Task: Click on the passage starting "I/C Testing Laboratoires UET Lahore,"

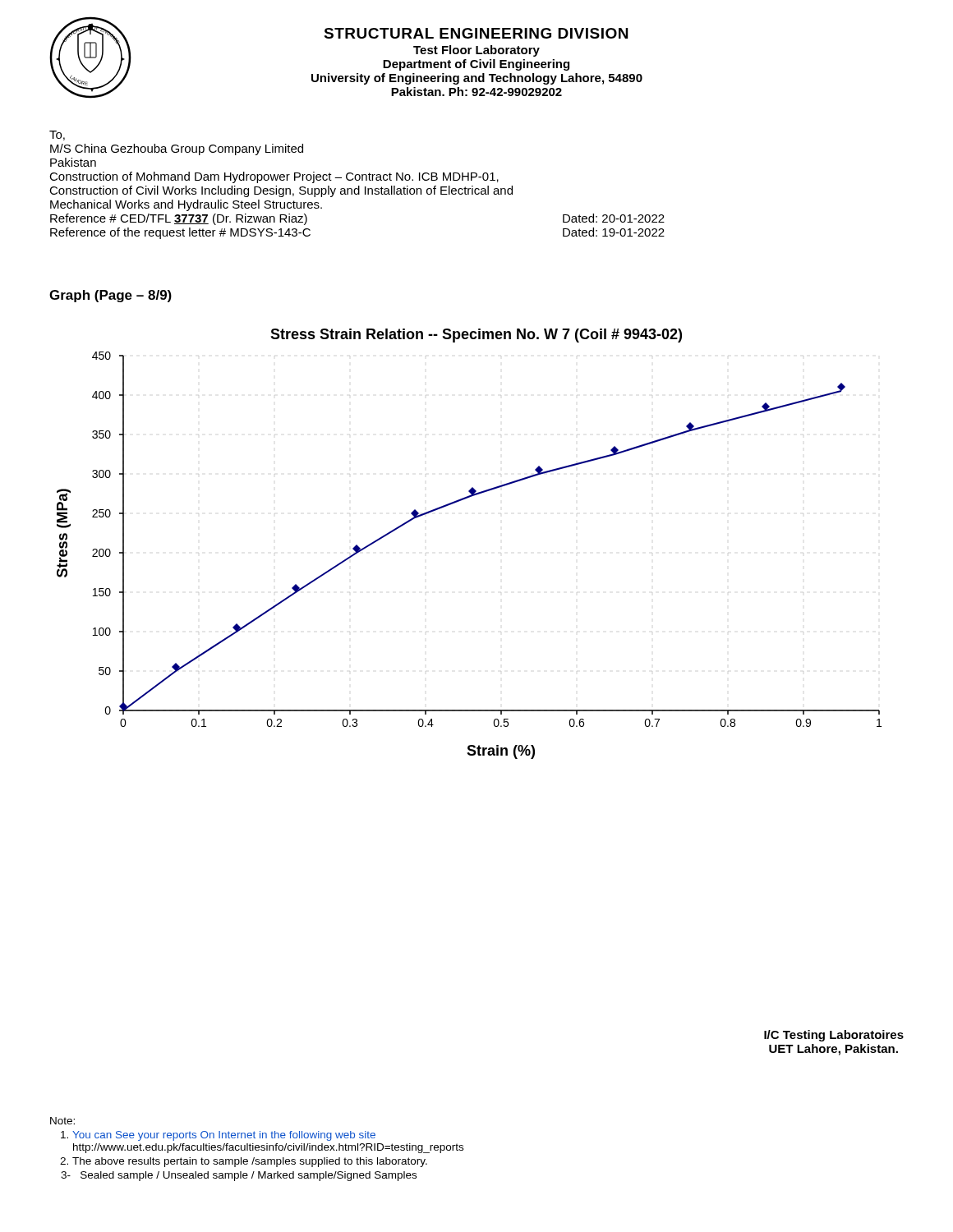Action: [834, 1041]
